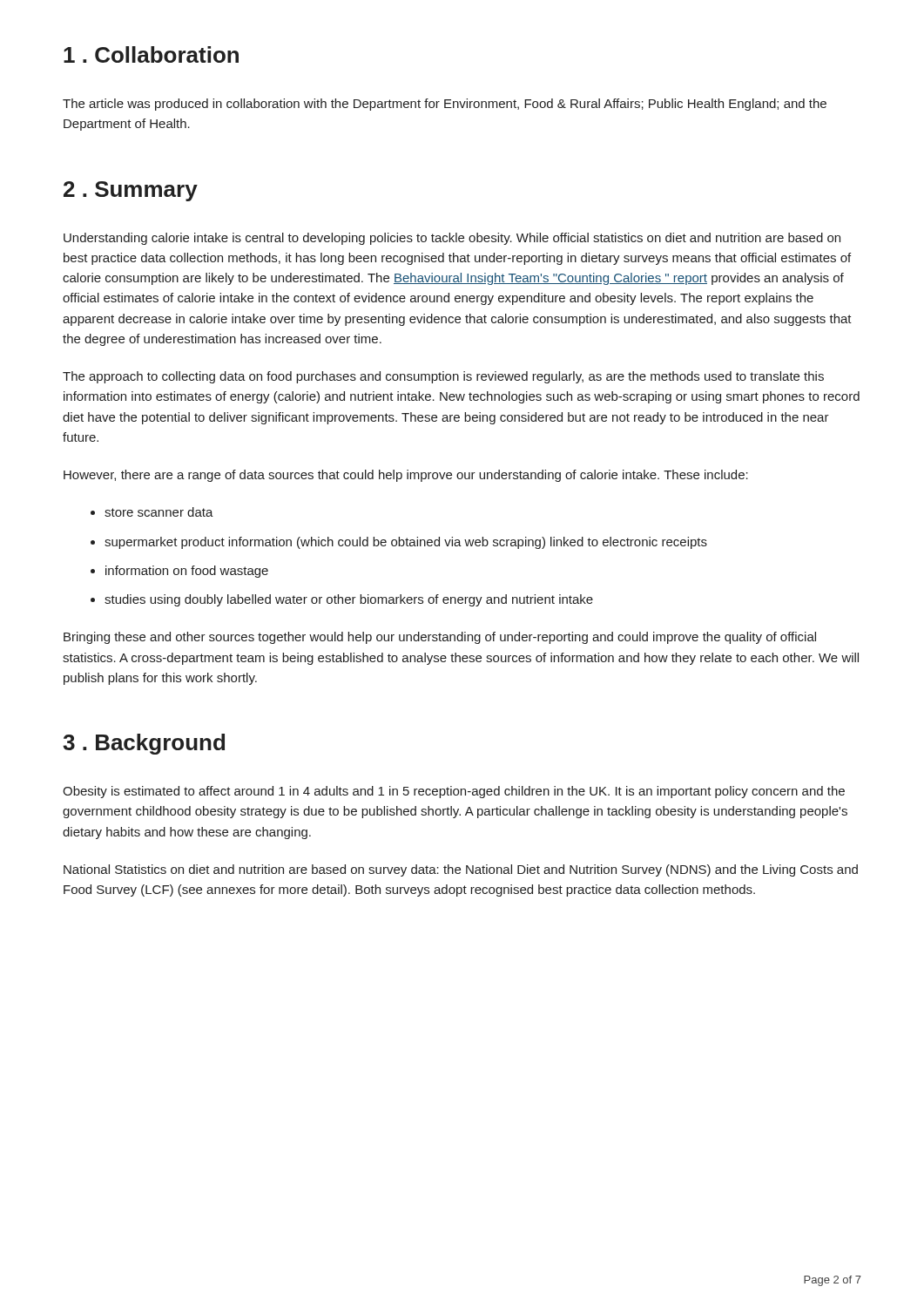Point to the element starting "National Statistics on diet"
The image size is (924, 1307).
pyautogui.click(x=462, y=879)
